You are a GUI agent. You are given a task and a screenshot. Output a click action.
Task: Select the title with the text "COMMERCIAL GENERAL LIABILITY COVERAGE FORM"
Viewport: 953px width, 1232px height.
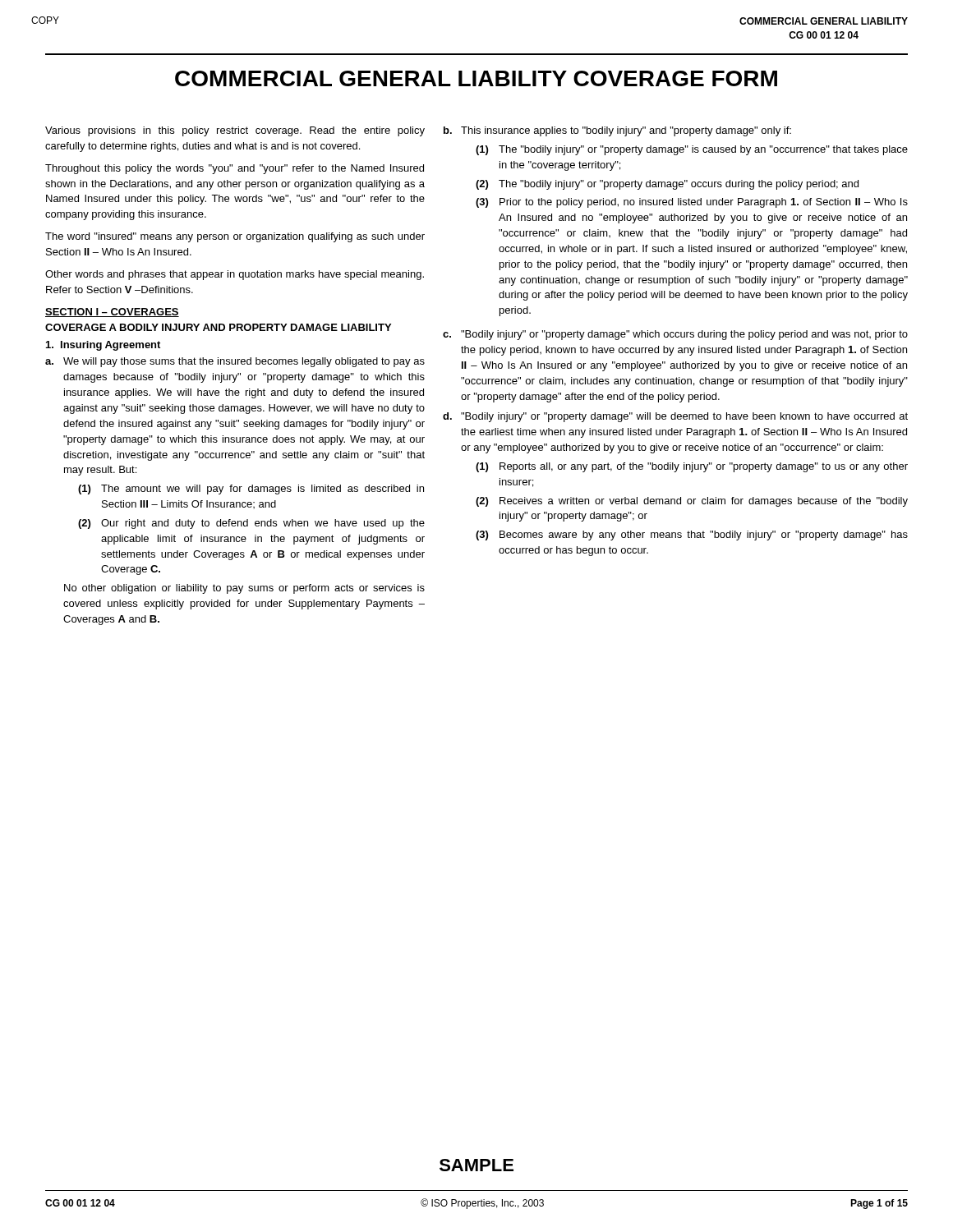coord(476,78)
